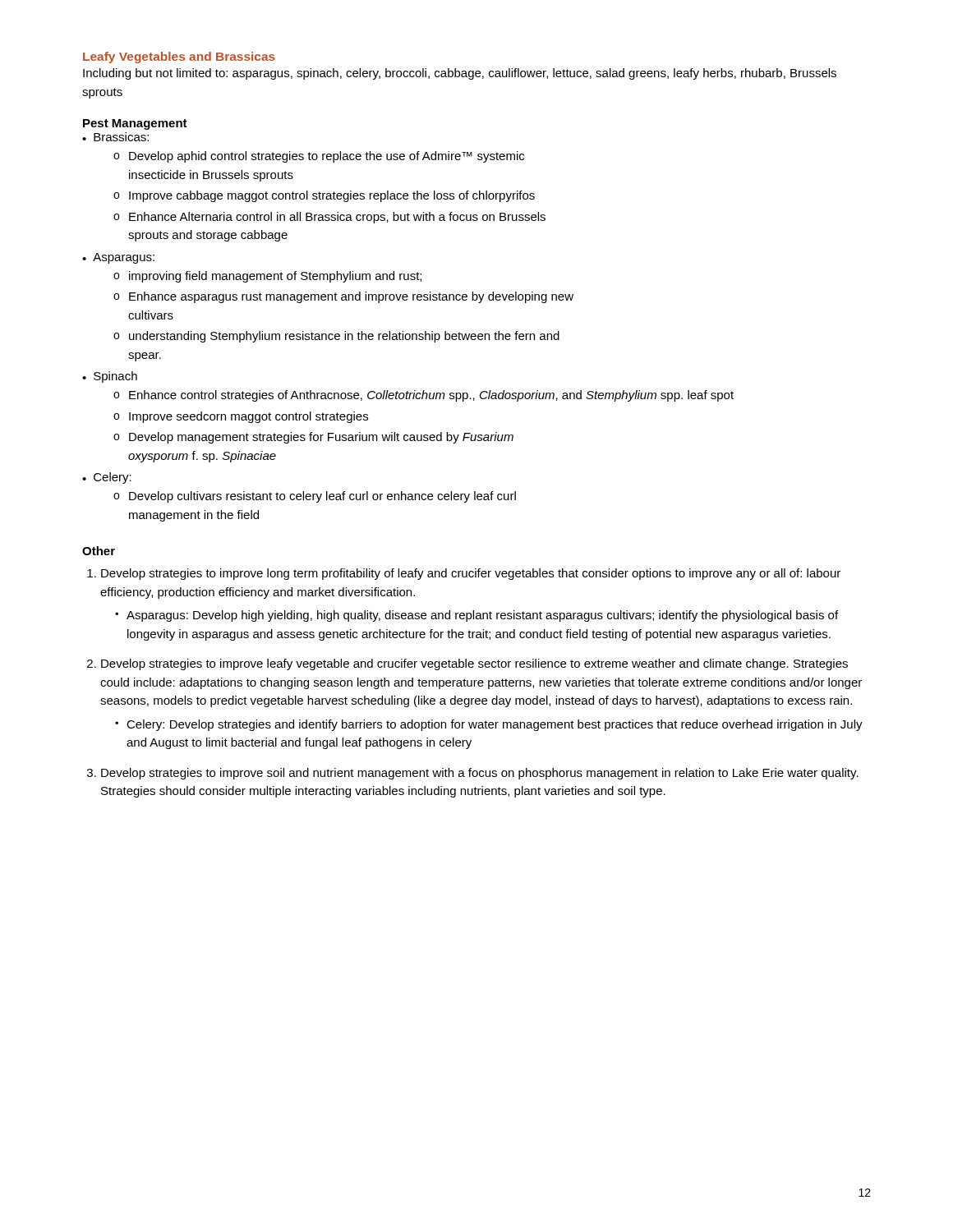Point to "• Celery:"
The height and width of the screenshot is (1232, 953).
(x=107, y=478)
